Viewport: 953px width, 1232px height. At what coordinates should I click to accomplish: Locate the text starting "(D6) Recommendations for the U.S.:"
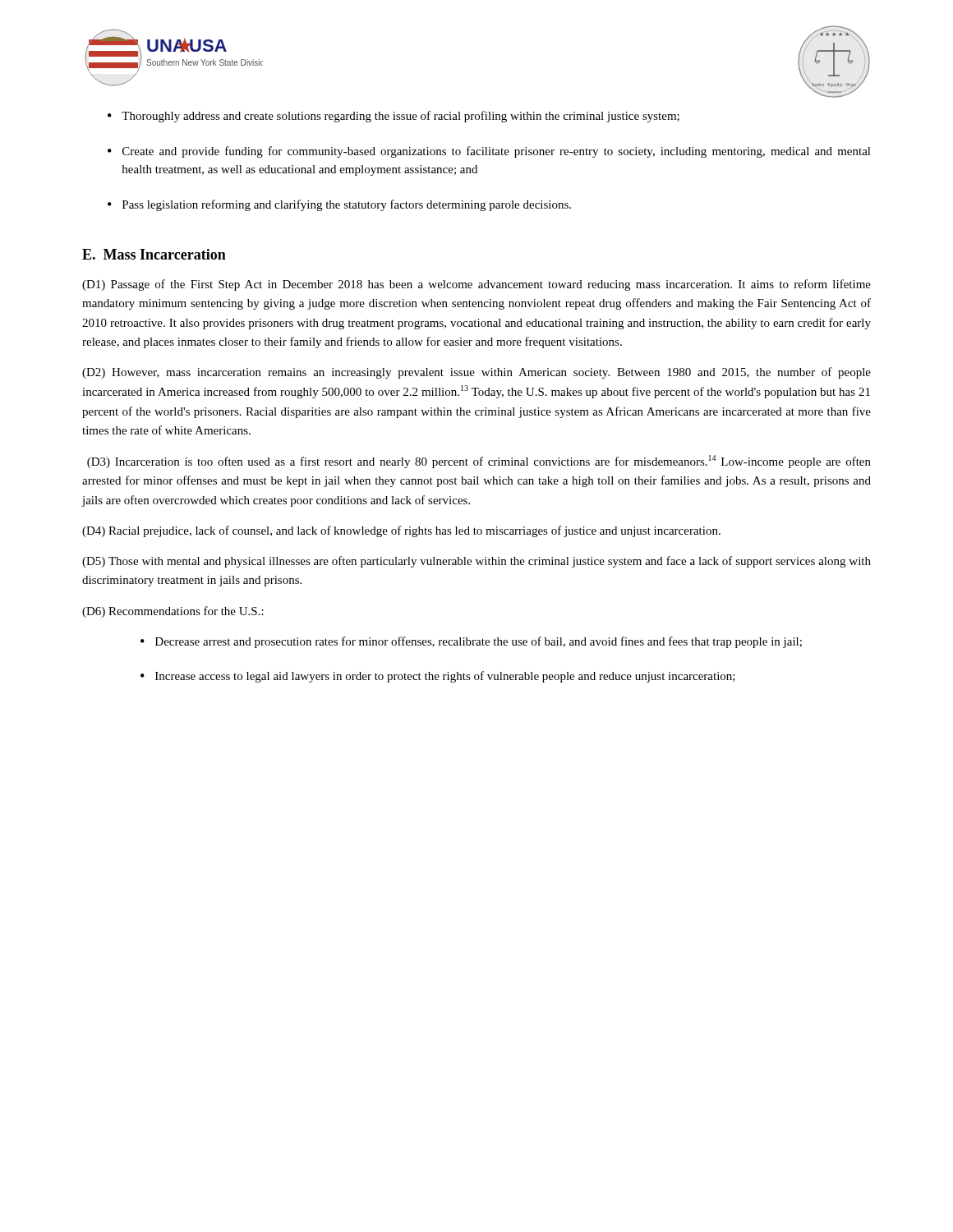[x=173, y=611]
